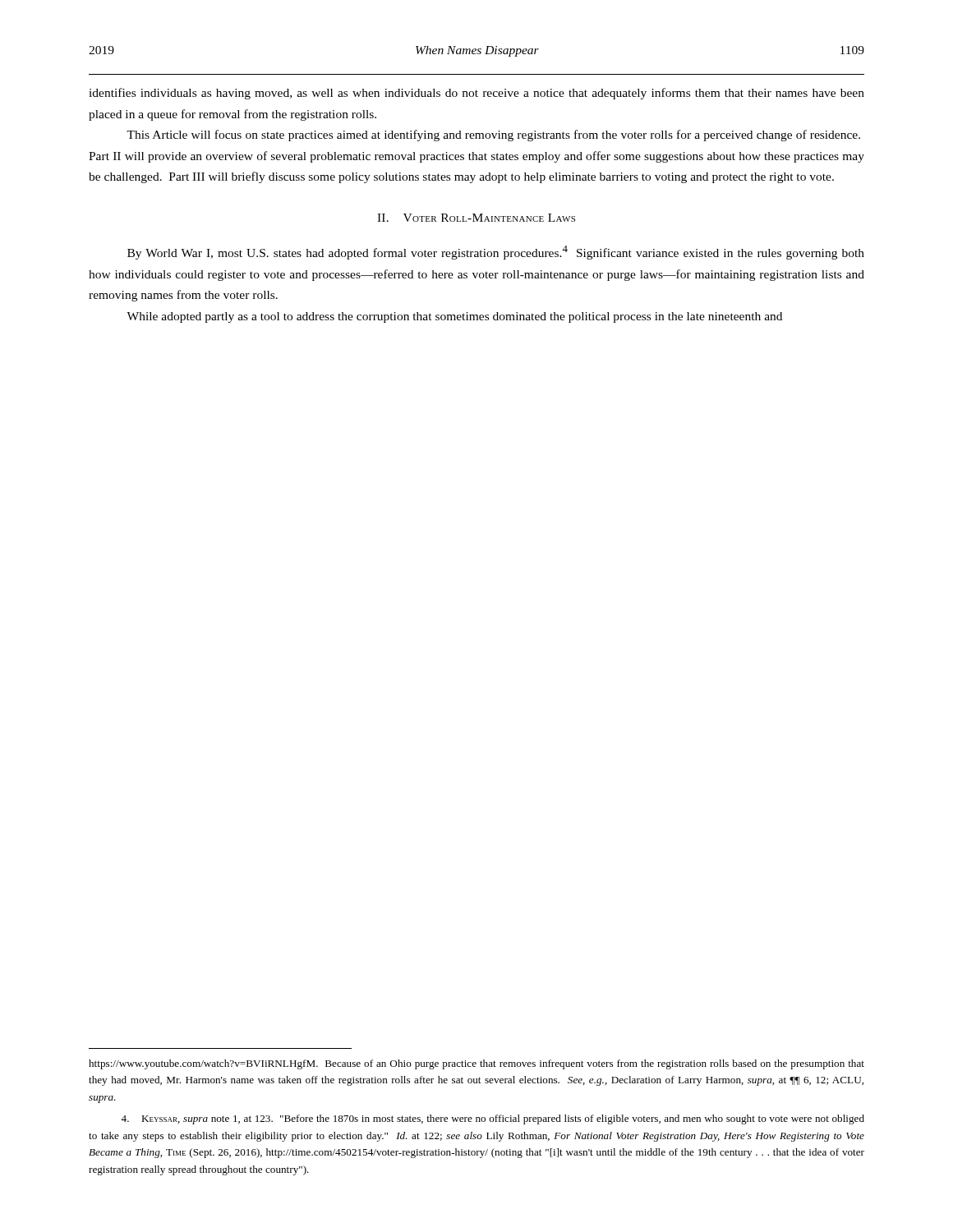The height and width of the screenshot is (1232, 953).
Task: Select the text starting "https://www.youtube.com/watch?v=BVIiRNLHgfM. Because of an Ohio purge practice that"
Action: click(476, 1081)
